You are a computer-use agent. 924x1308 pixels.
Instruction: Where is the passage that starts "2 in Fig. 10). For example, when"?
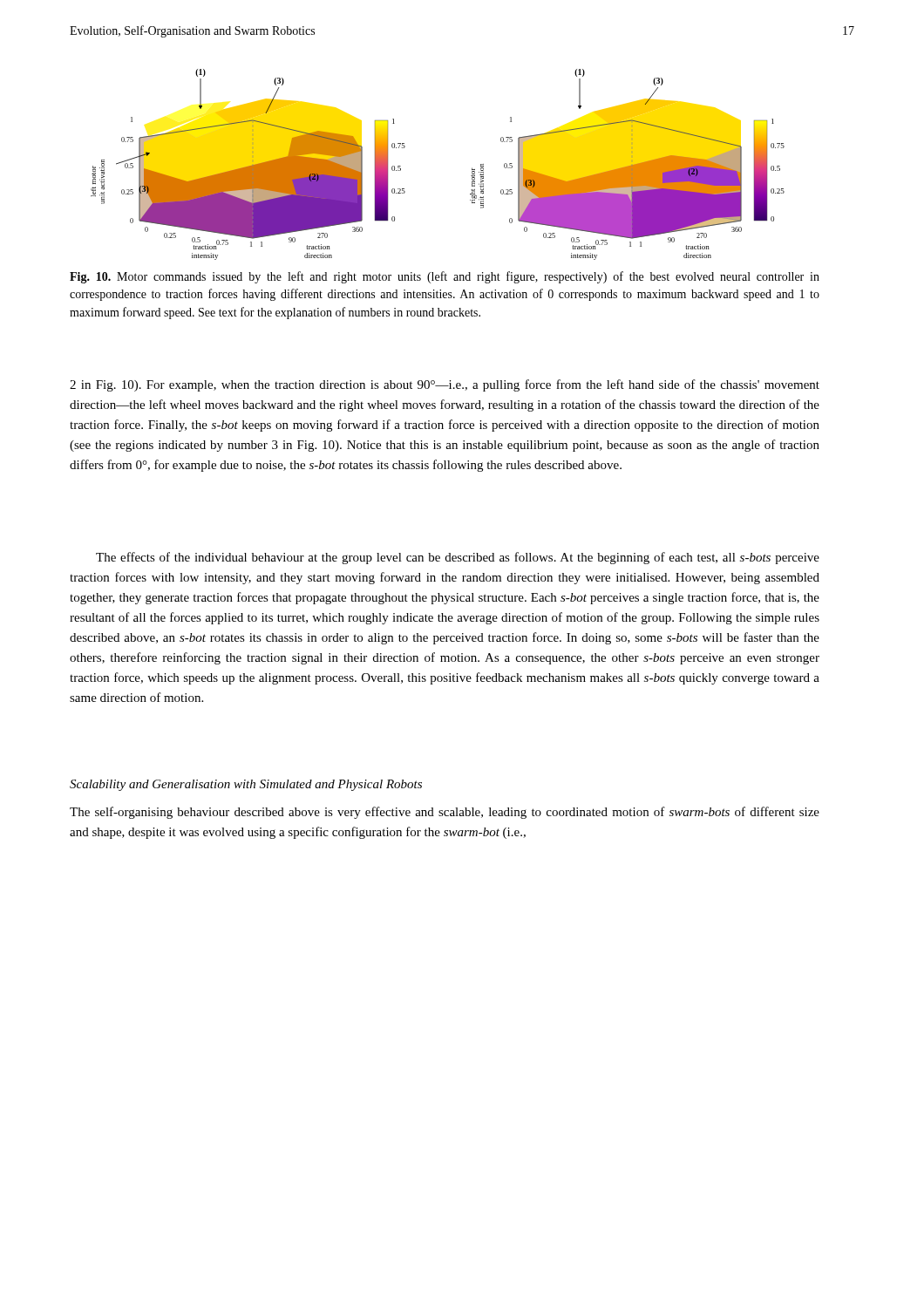tap(445, 425)
